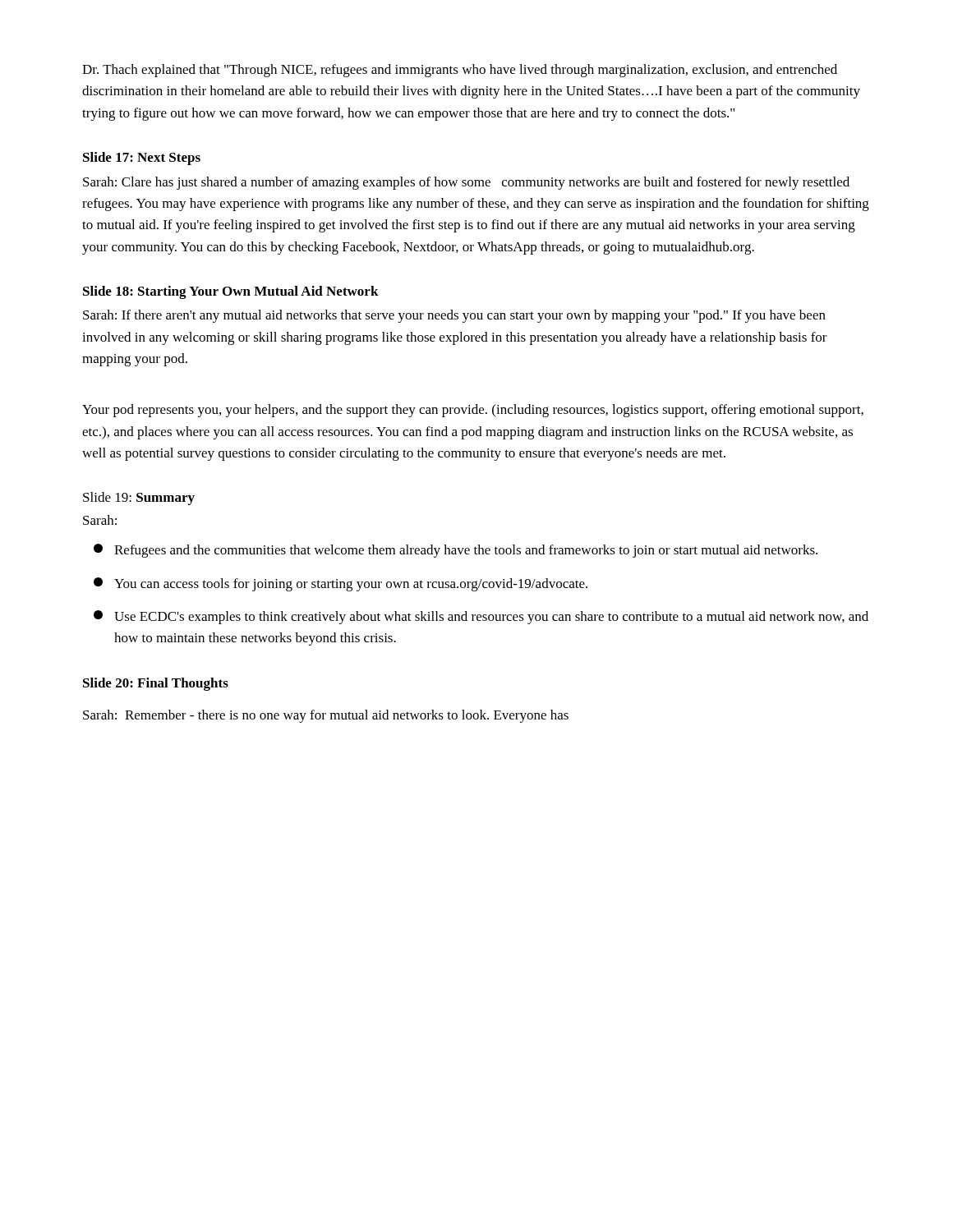Locate the text starting "Sarah: Clare has just"
The image size is (953, 1232).
click(476, 214)
